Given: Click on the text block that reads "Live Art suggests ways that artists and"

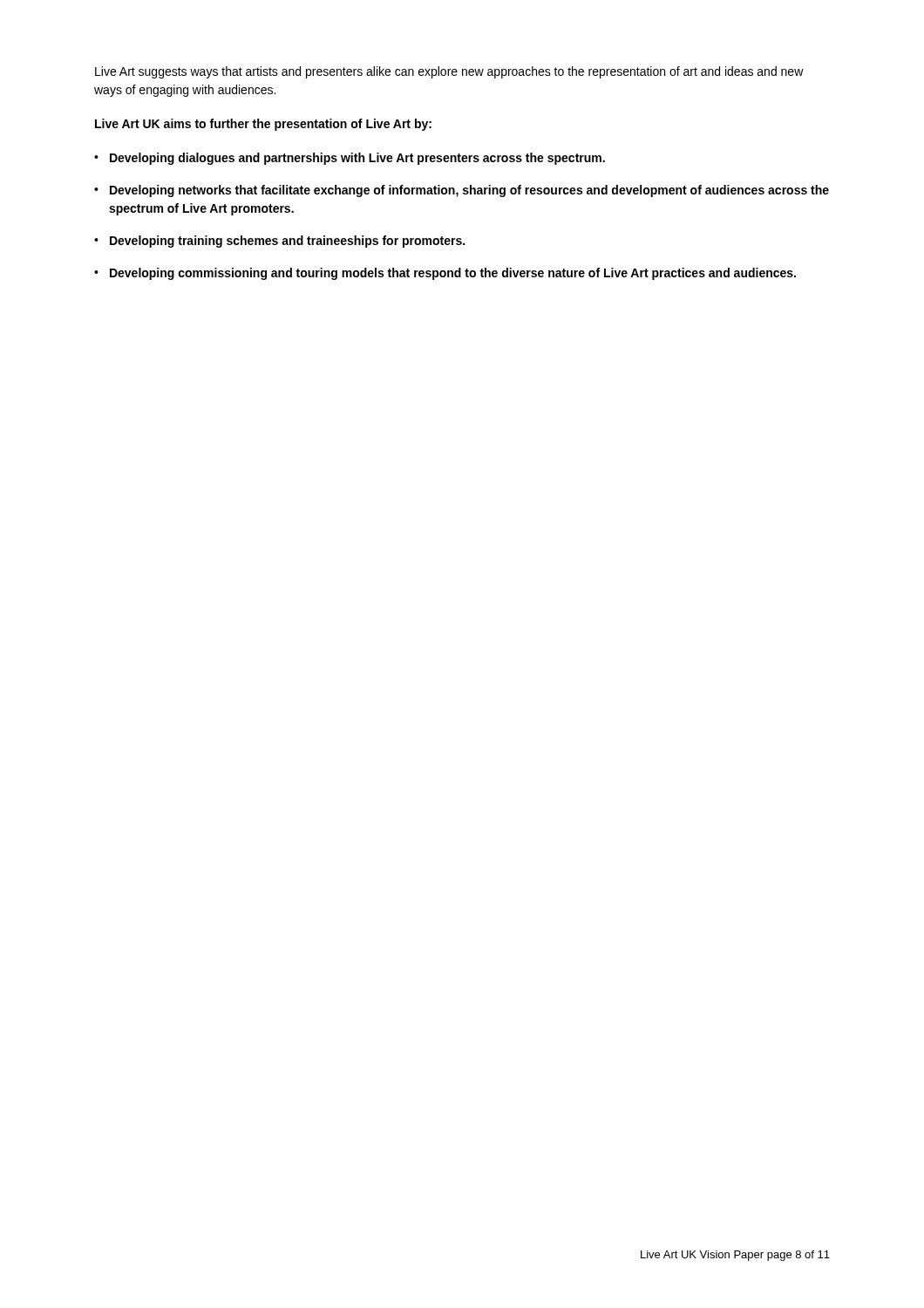Looking at the screenshot, I should point(449,81).
